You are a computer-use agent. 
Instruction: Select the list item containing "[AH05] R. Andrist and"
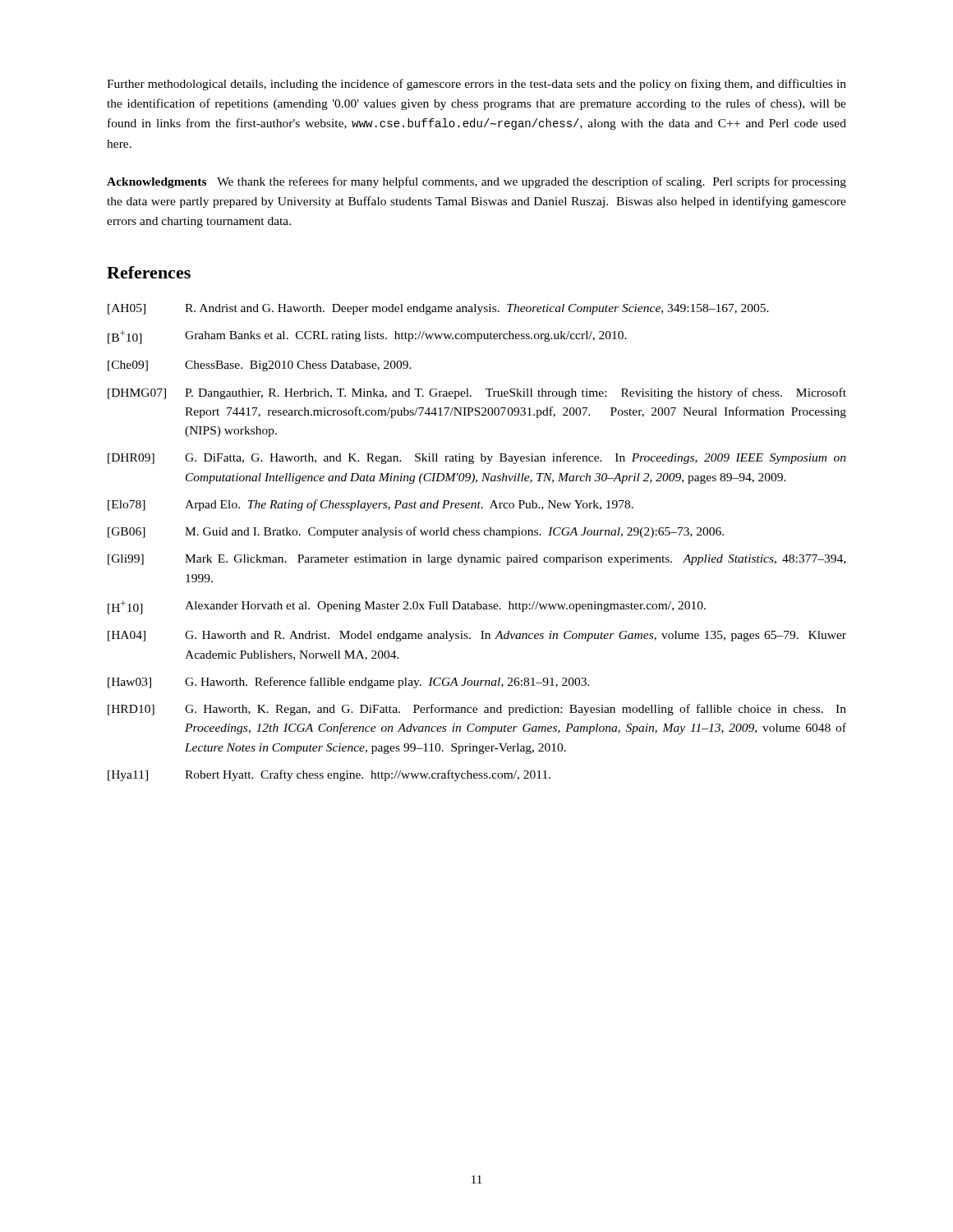[476, 308]
